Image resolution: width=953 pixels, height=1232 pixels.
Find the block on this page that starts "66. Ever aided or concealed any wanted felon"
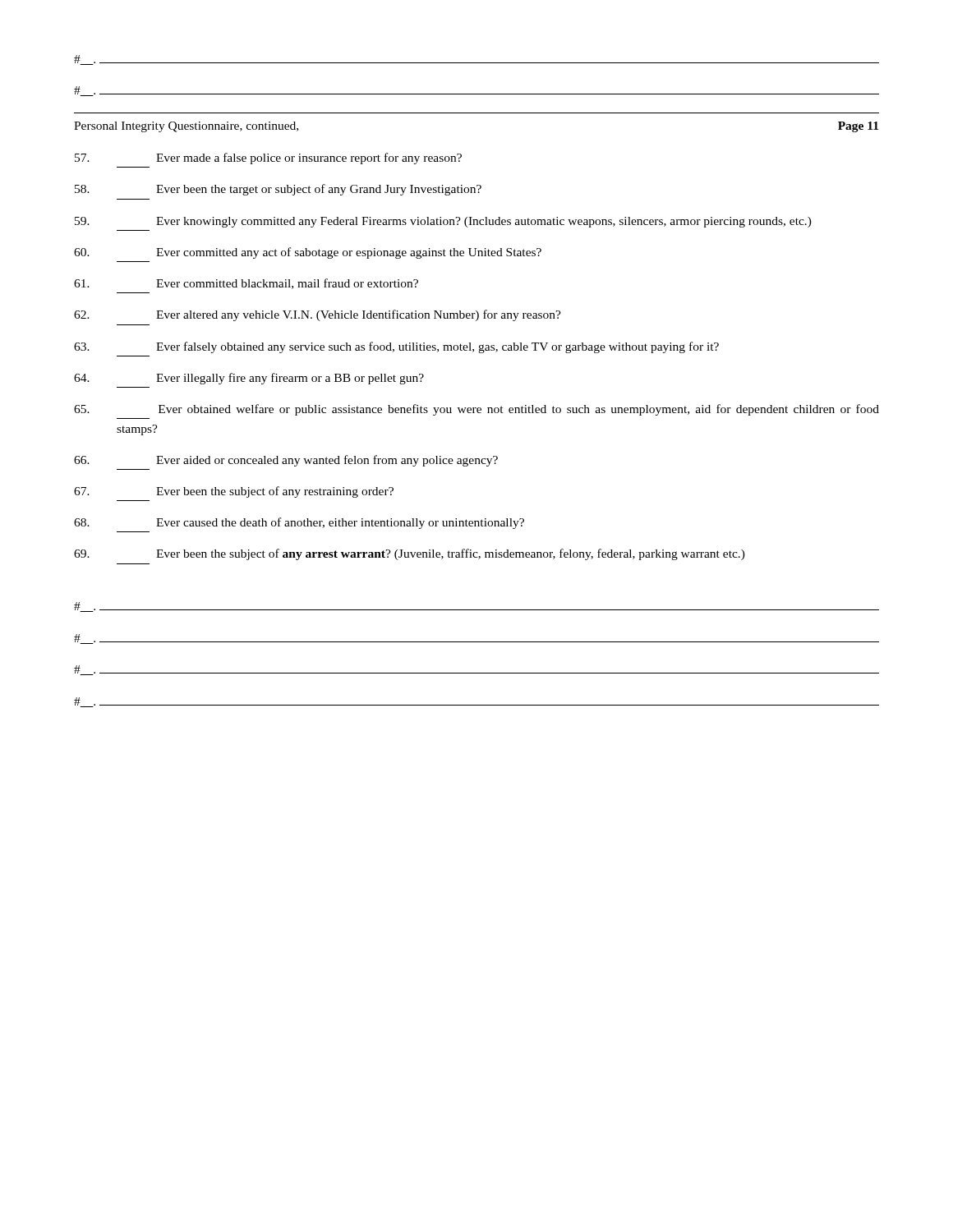pyautogui.click(x=476, y=460)
